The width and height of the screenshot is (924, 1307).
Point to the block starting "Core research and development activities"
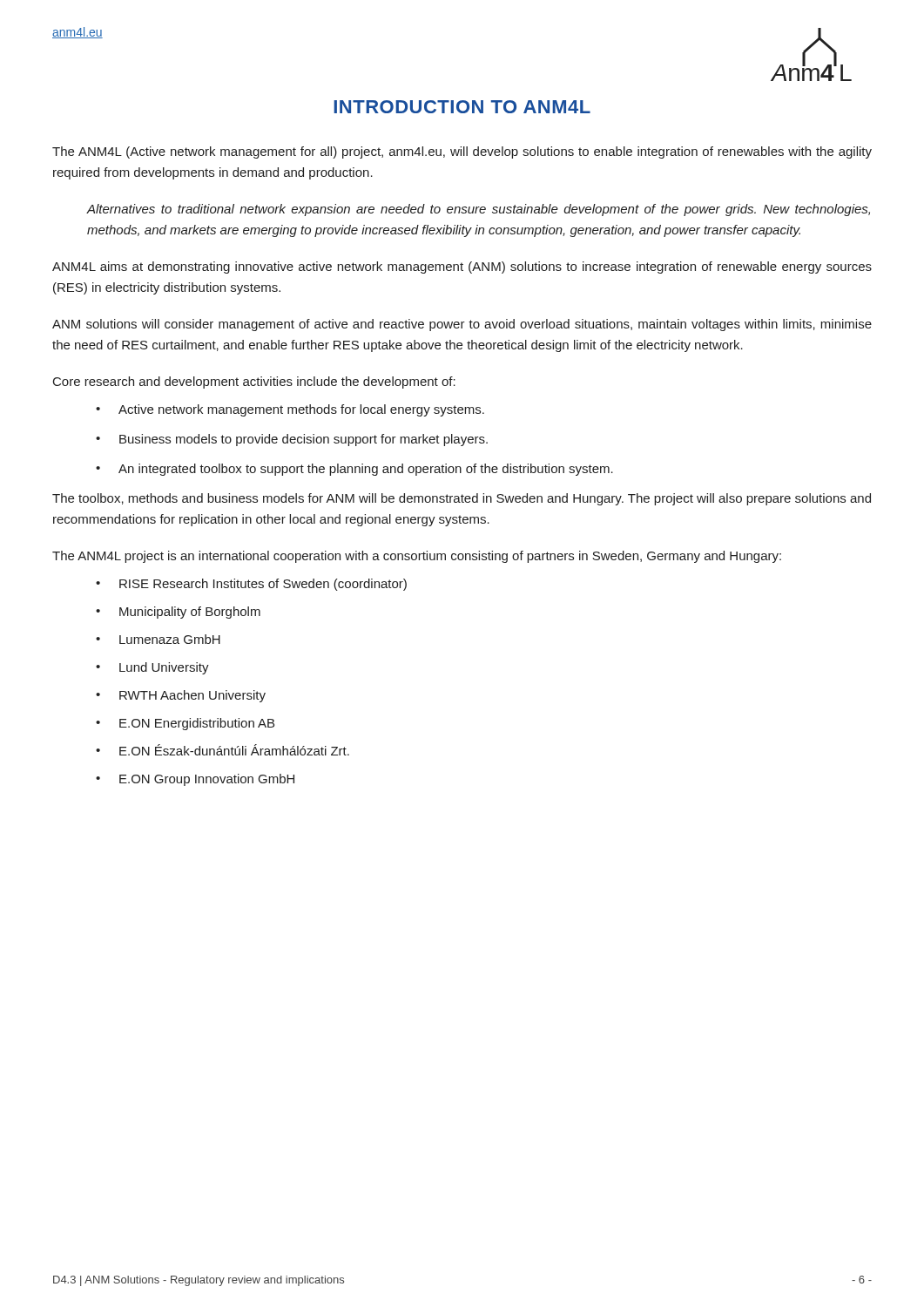254,381
